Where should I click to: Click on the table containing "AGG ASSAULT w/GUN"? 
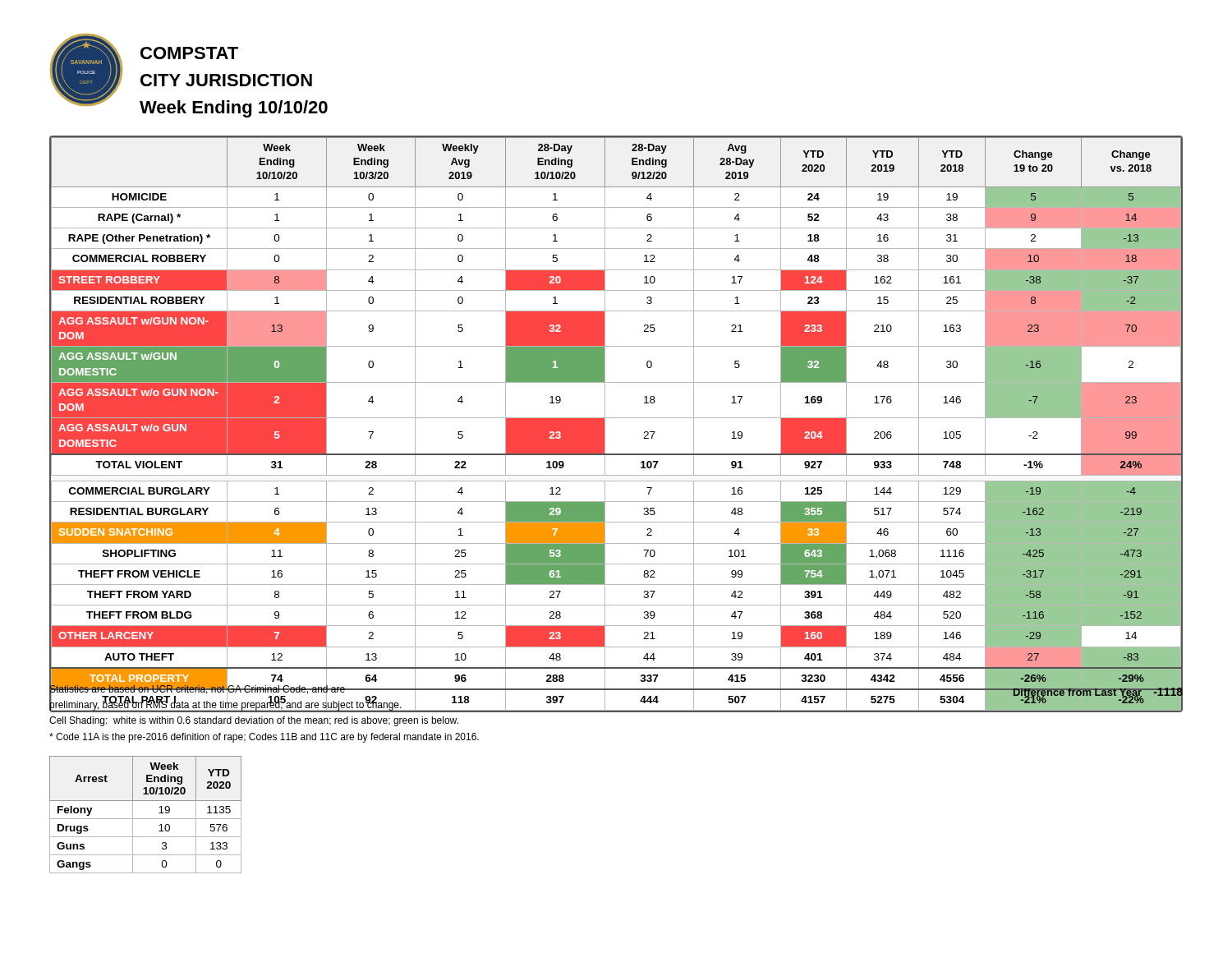pos(616,428)
